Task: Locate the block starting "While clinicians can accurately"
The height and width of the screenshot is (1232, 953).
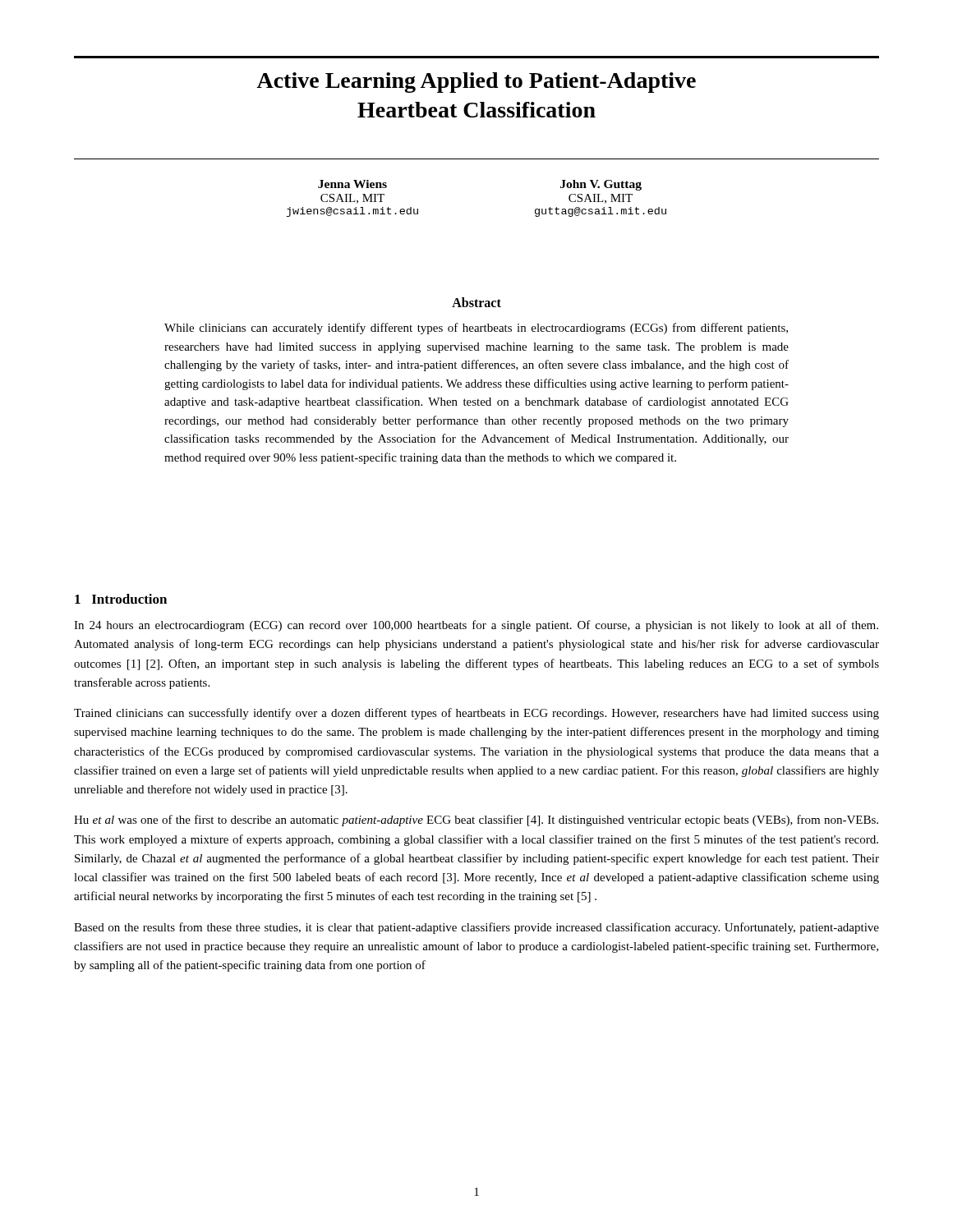Action: click(476, 392)
